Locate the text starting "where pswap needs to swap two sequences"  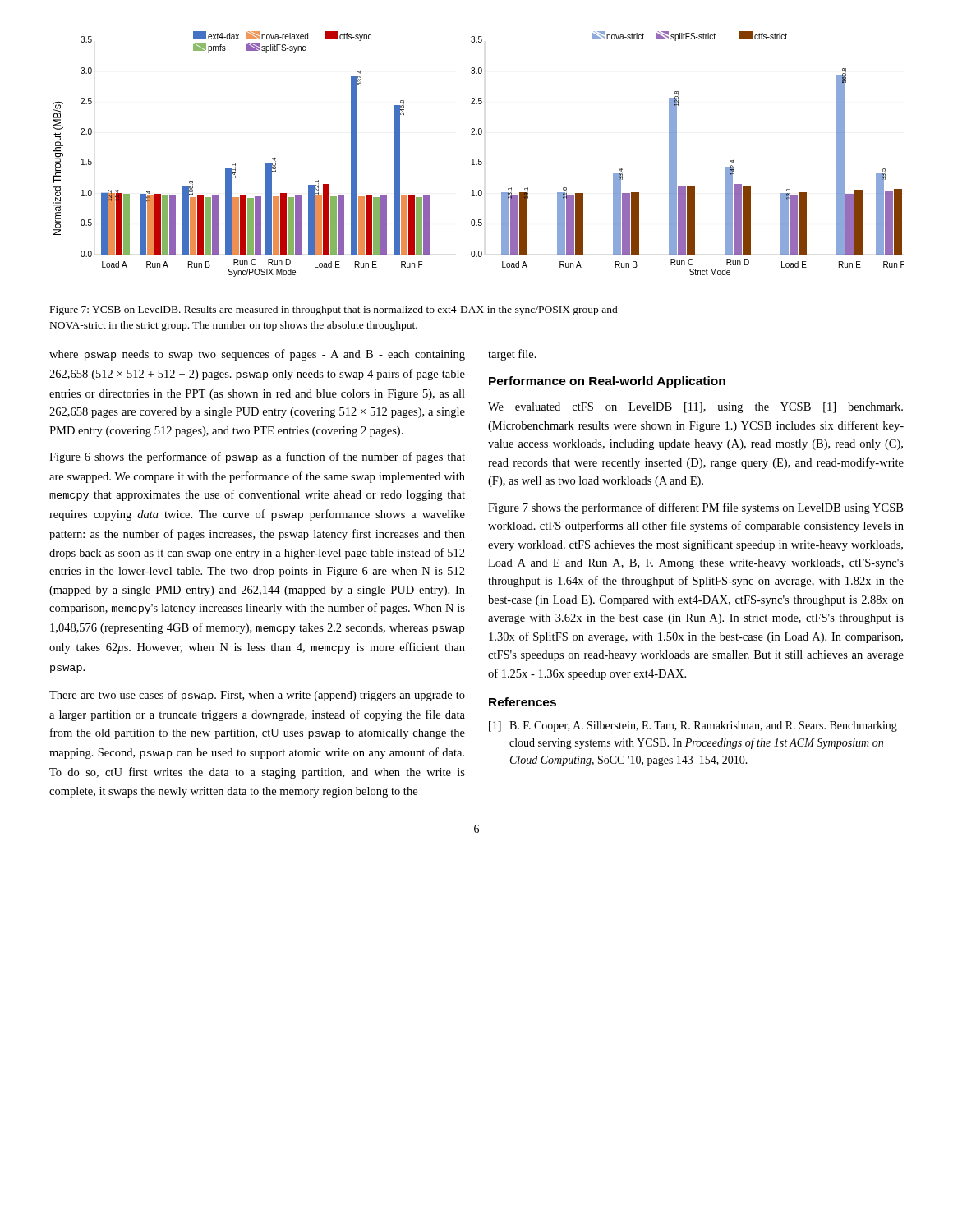(x=257, y=572)
